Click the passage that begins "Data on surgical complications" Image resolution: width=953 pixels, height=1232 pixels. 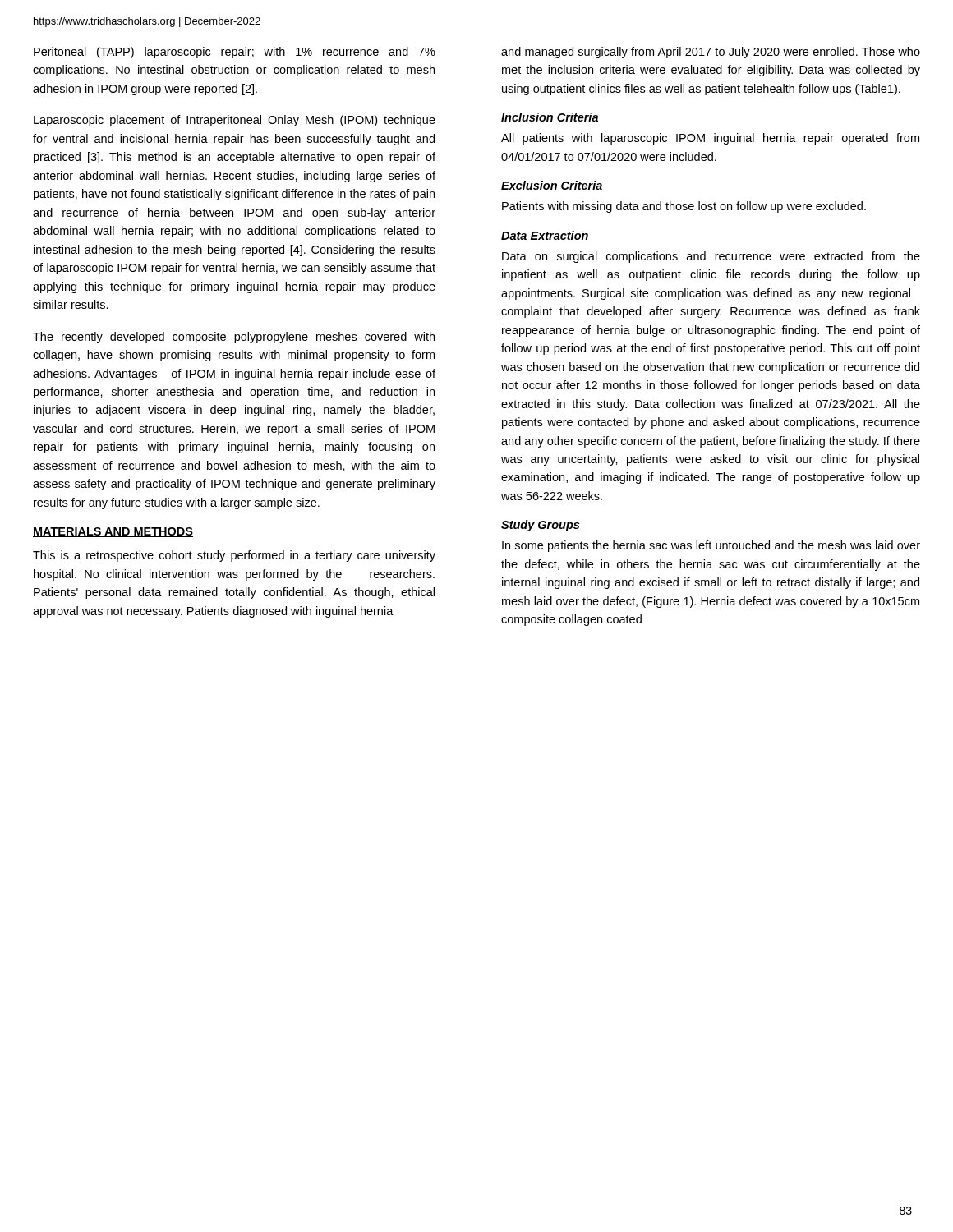(711, 376)
